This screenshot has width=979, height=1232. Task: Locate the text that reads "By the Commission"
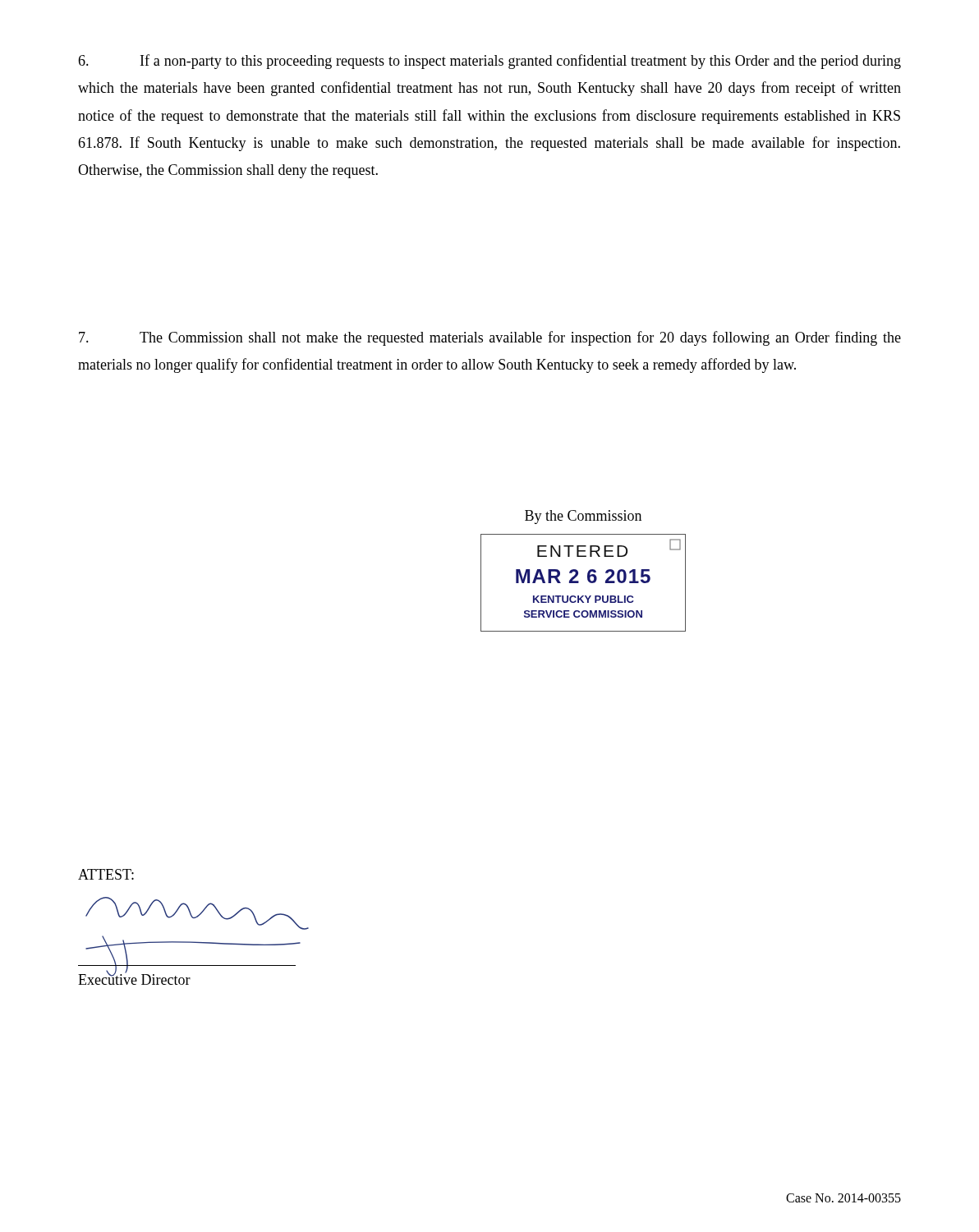point(583,516)
